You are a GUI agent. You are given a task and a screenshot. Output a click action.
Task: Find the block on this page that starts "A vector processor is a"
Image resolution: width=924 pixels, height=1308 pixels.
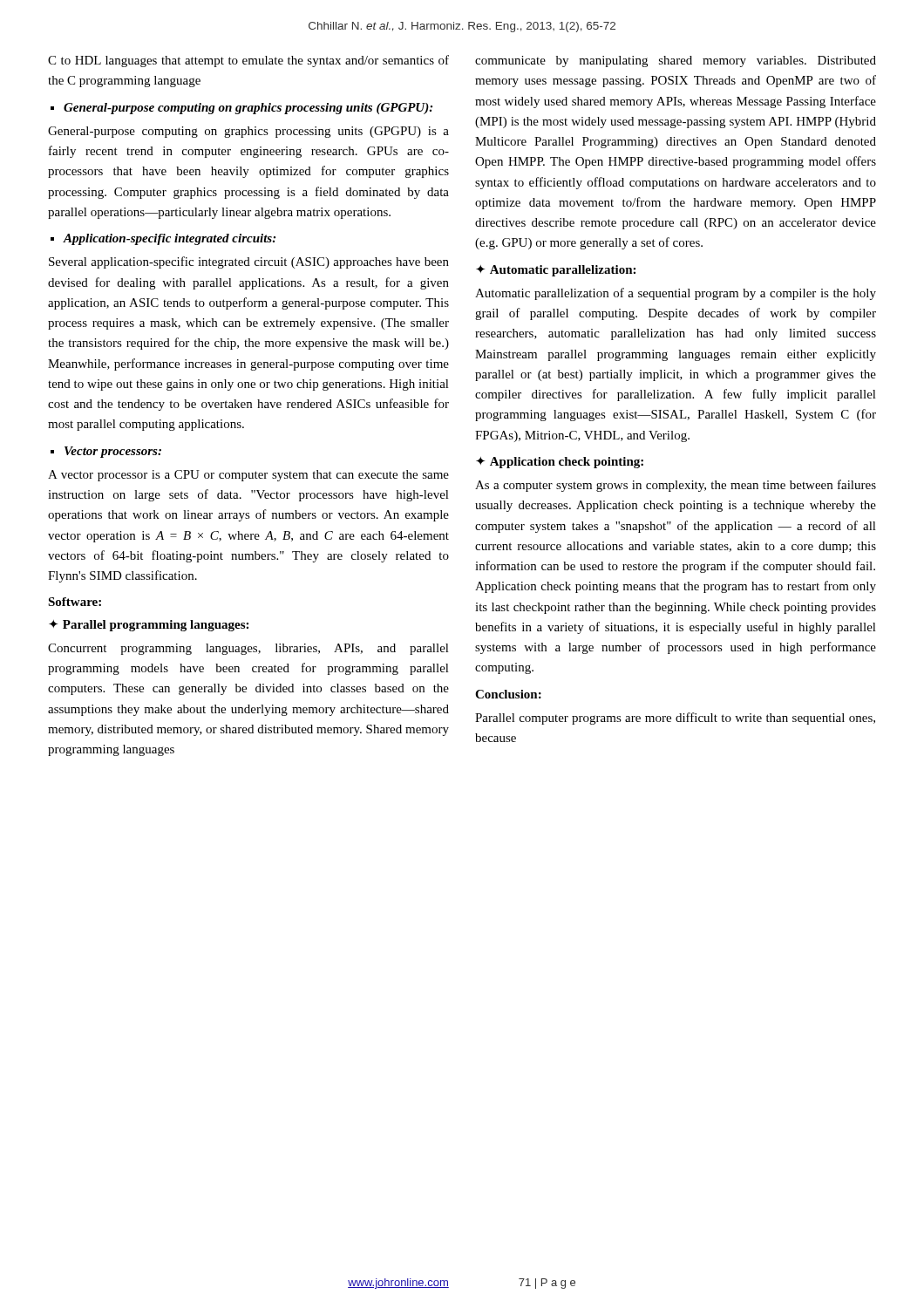(x=248, y=525)
